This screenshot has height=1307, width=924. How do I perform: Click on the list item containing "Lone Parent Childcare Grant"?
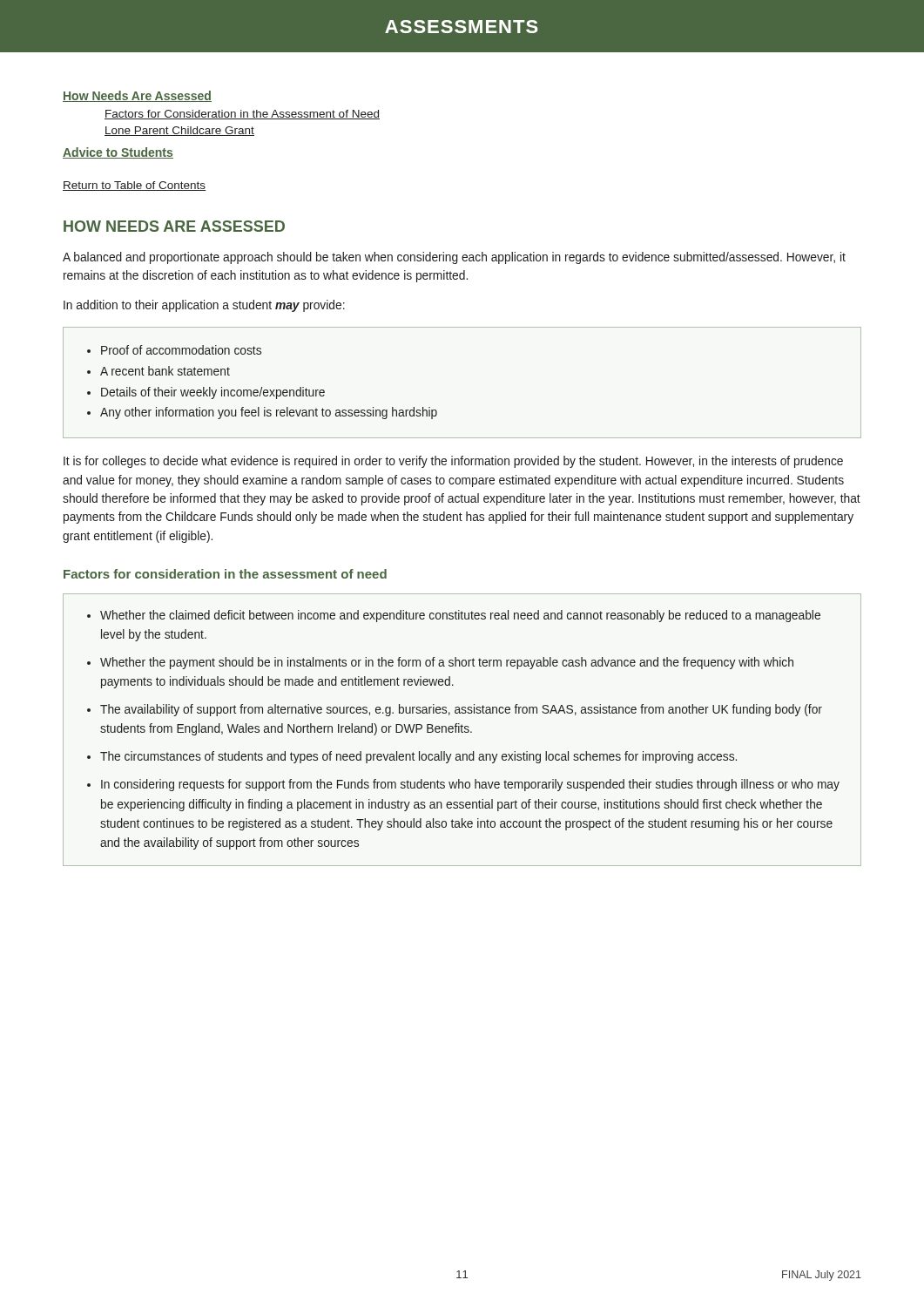179,131
